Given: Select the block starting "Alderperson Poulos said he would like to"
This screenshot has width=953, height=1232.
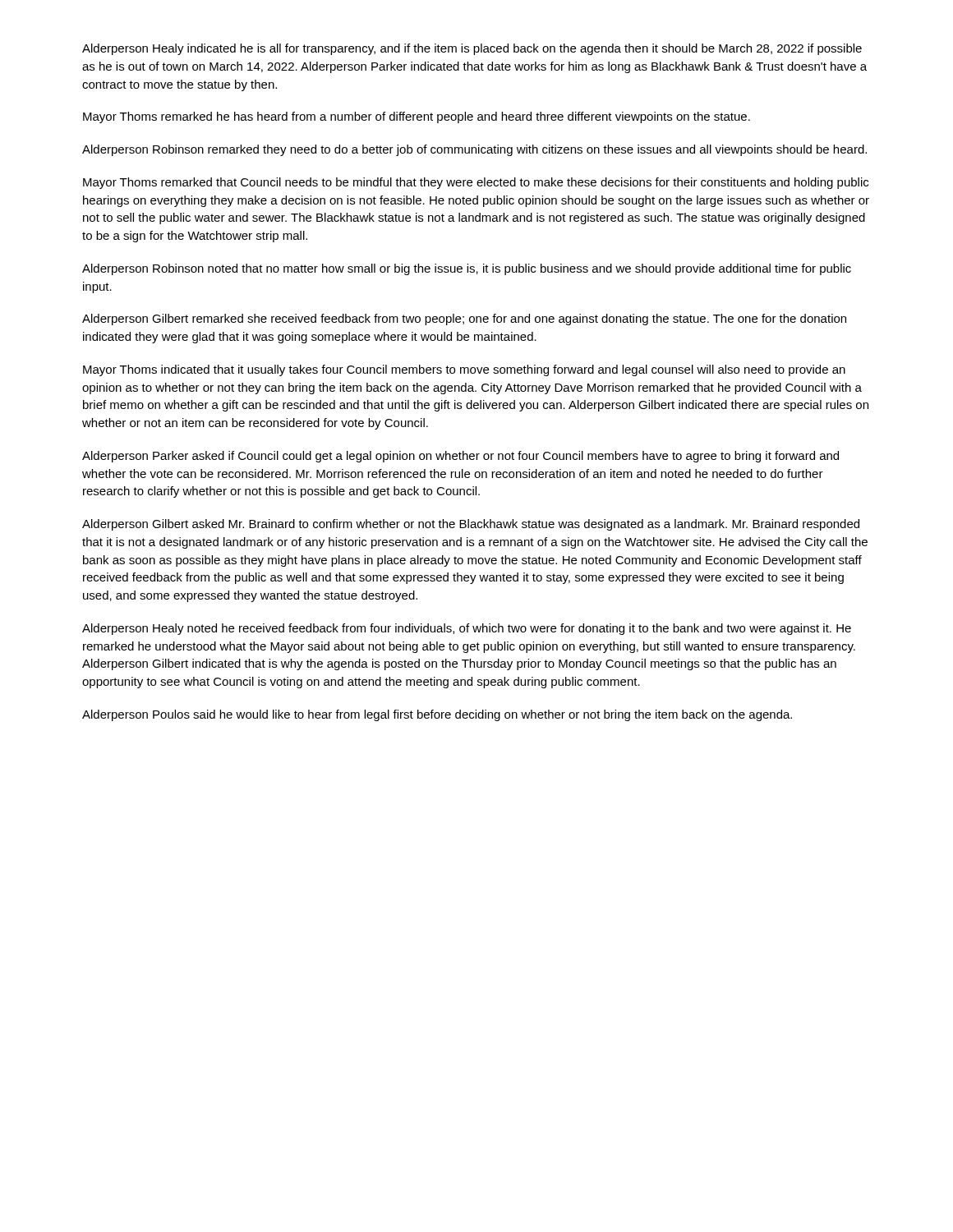Looking at the screenshot, I should click(x=438, y=714).
